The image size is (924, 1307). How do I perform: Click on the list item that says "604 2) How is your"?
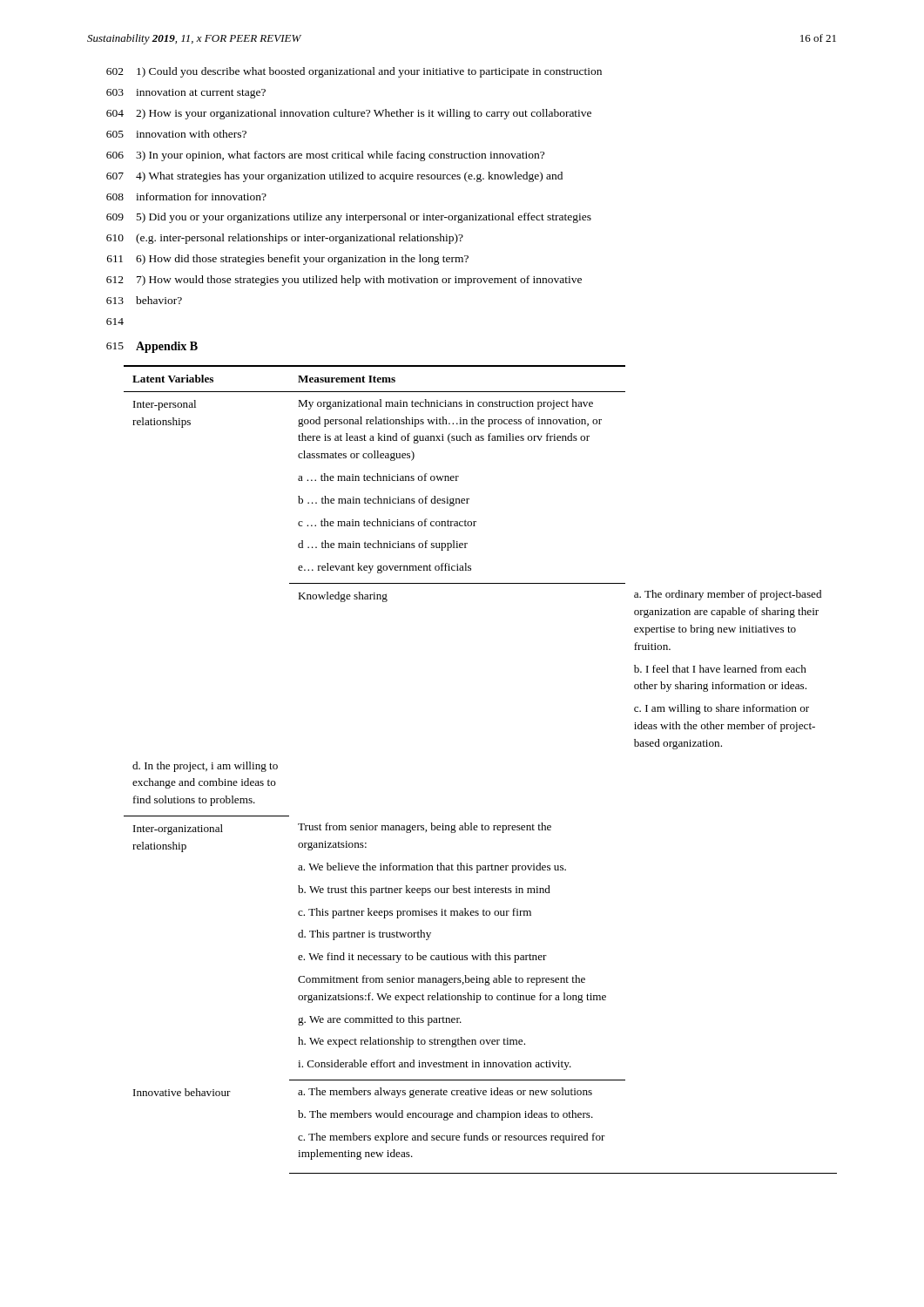[x=462, y=114]
